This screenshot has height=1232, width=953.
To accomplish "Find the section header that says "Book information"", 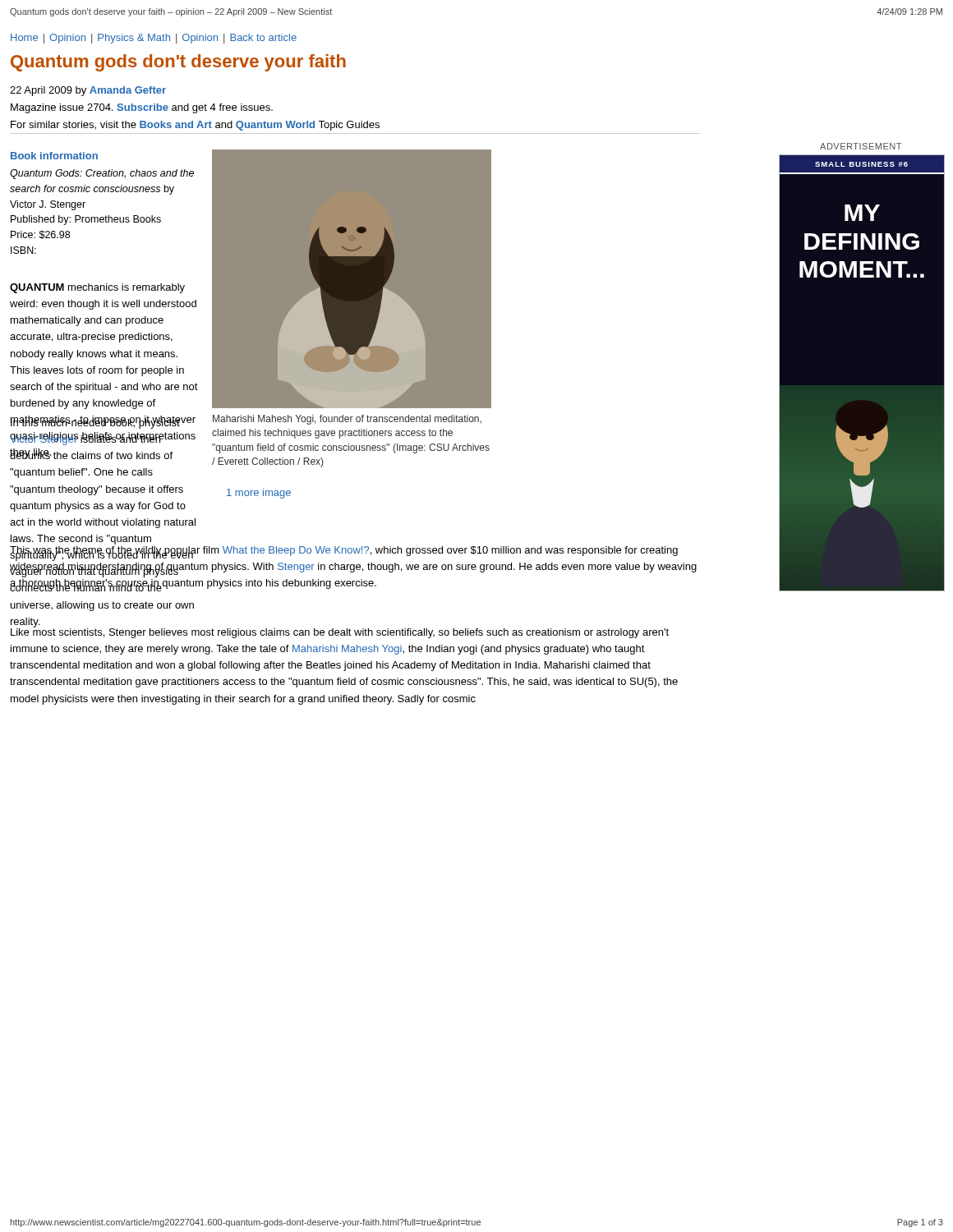I will [54, 156].
